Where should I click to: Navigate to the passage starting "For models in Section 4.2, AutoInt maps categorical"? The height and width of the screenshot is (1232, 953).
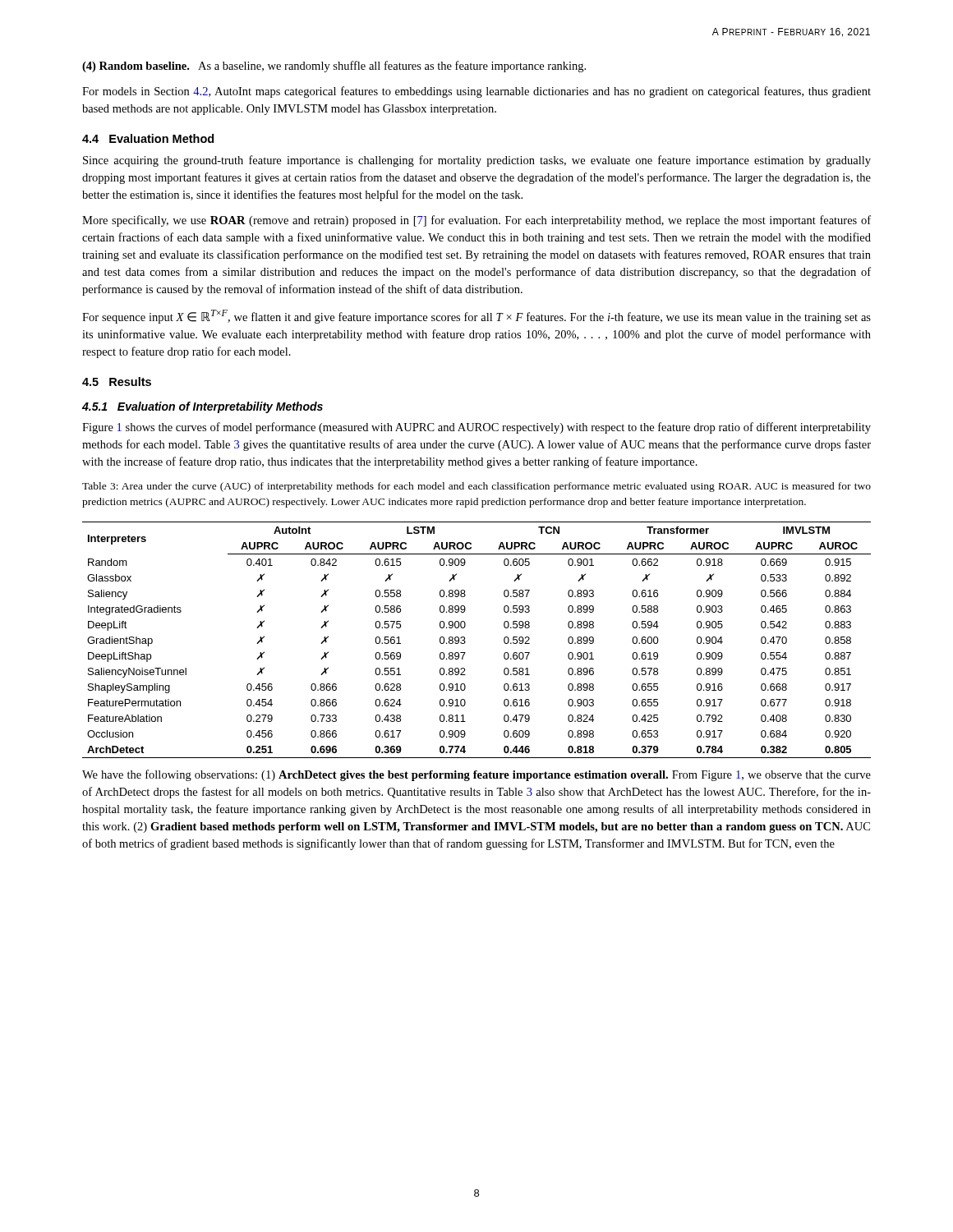point(476,100)
